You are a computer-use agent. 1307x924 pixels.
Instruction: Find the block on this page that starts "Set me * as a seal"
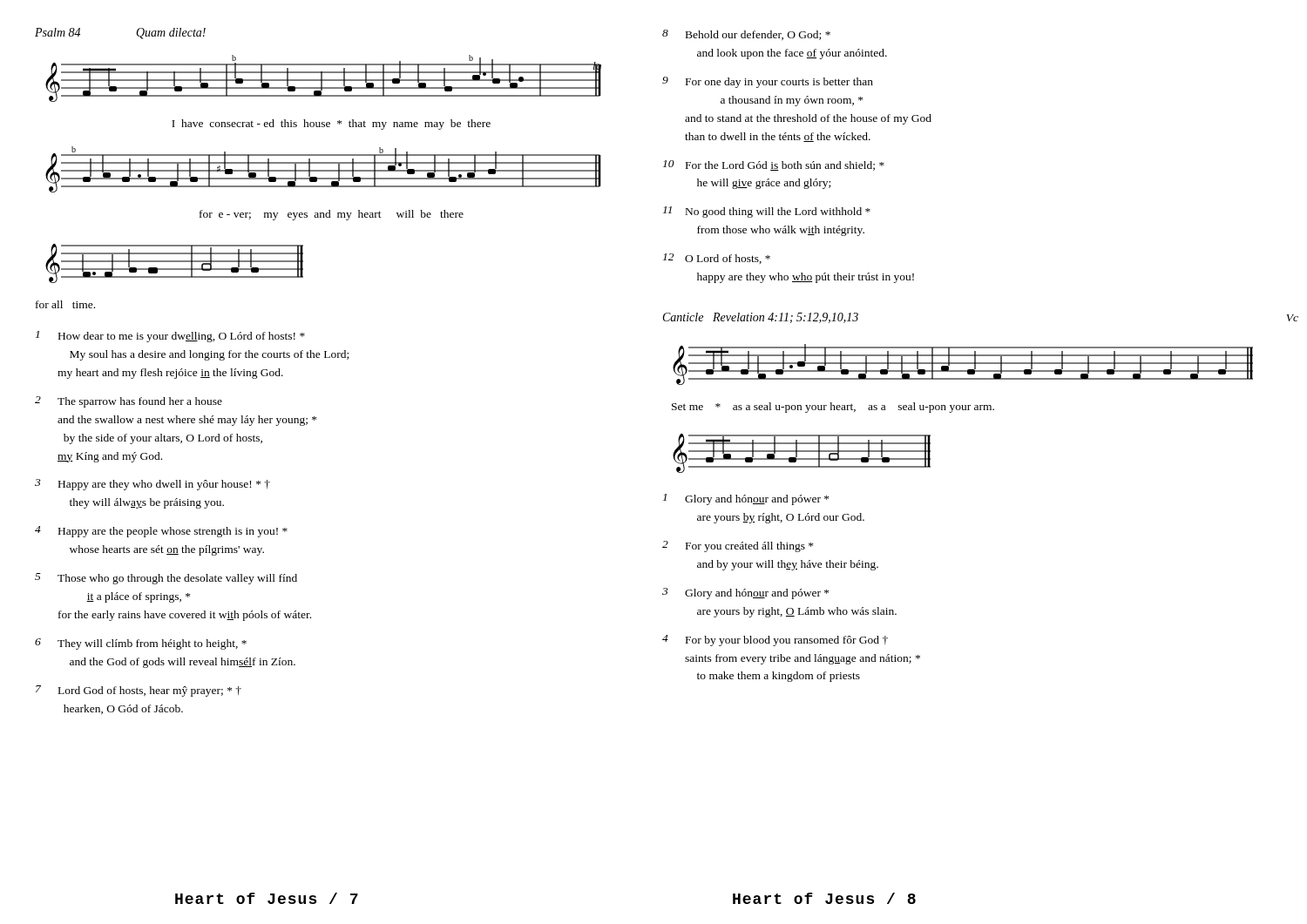833,406
